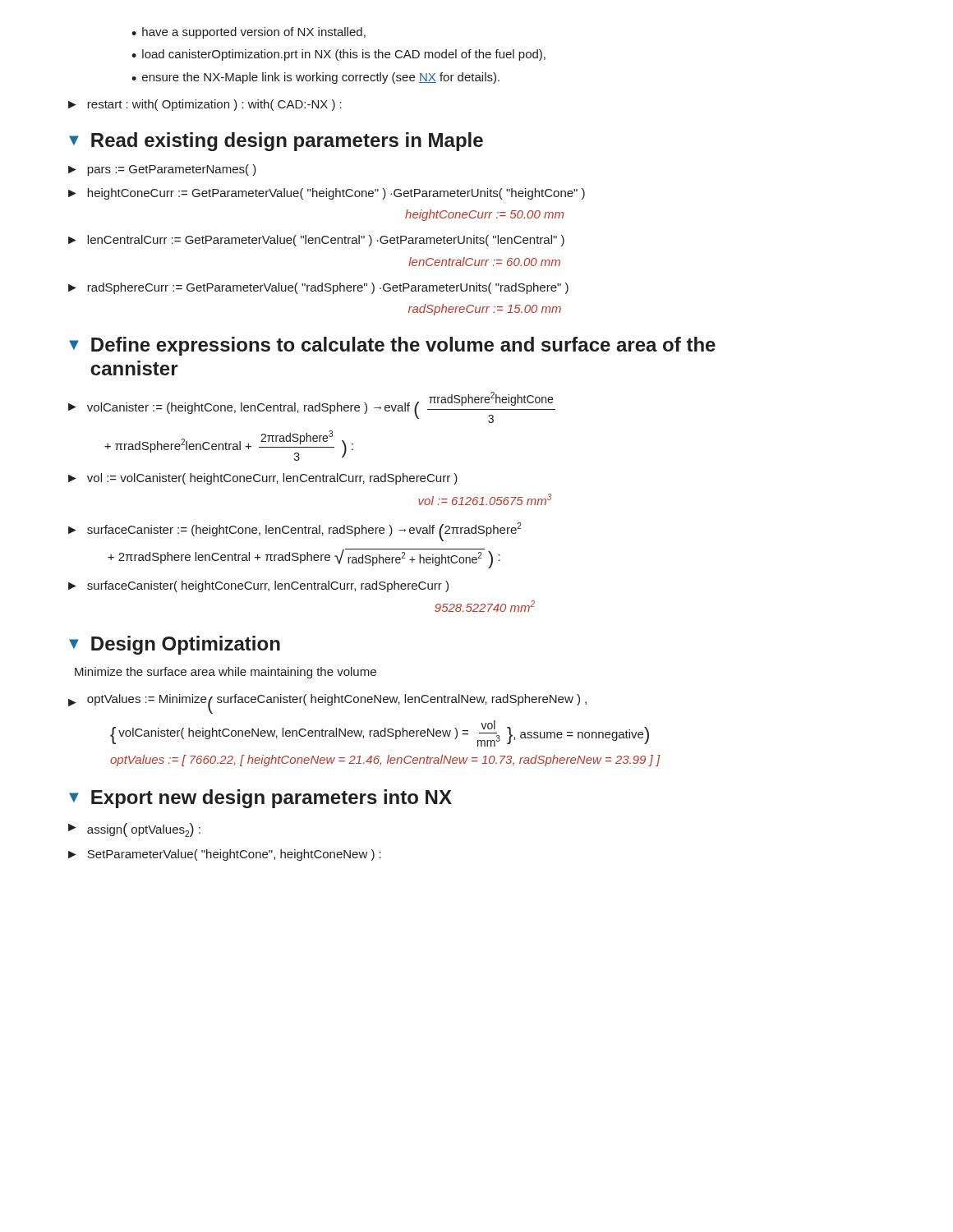
Task: Locate the text starting "▼ Define expressions to calculate the"
Action: 391,358
